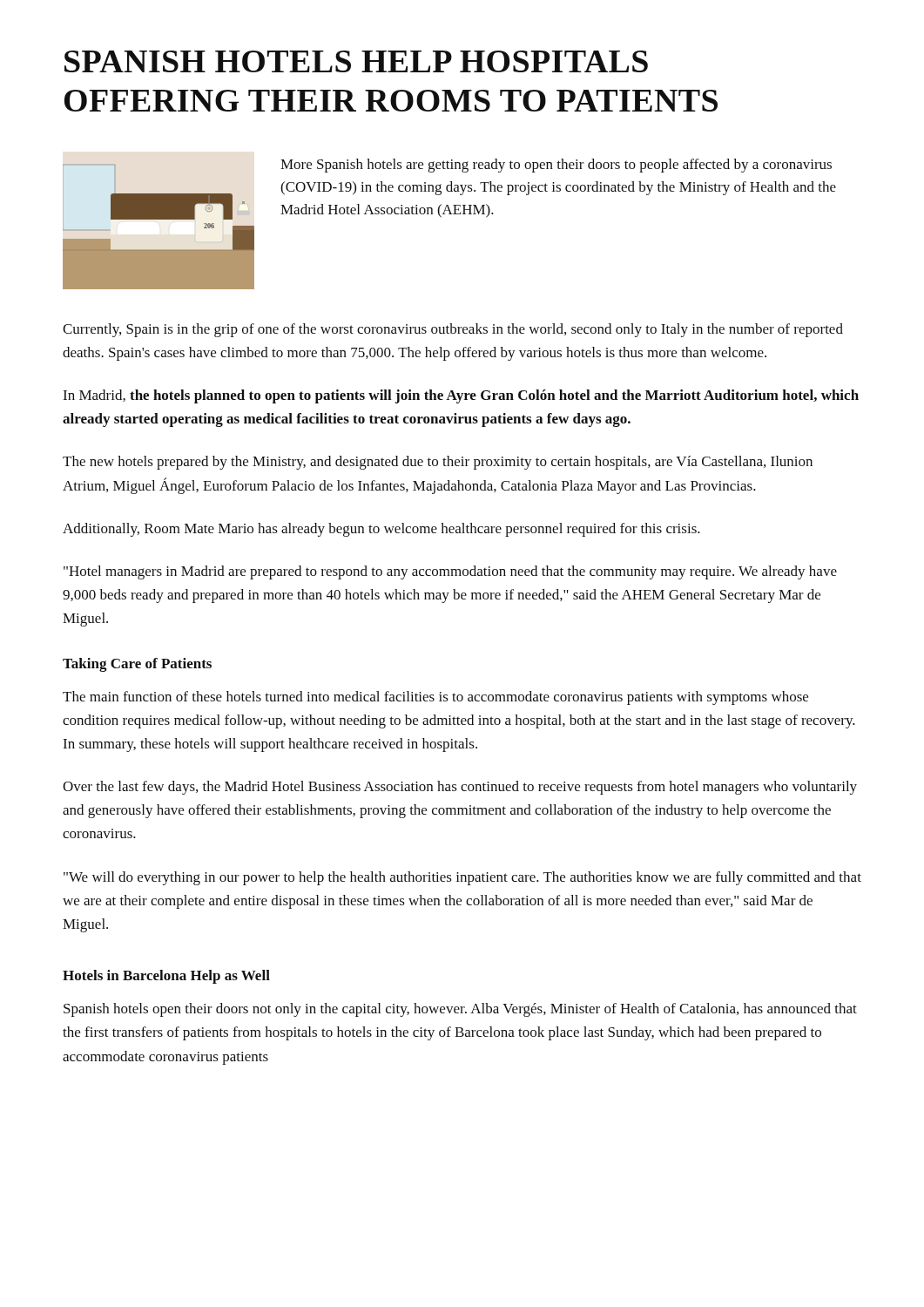Point to "SPANISH HOTELS HELP HOSPITALSOFFERING THEIR ROOMS TO PATIENTS"
The height and width of the screenshot is (1307, 924).
pyautogui.click(x=462, y=81)
